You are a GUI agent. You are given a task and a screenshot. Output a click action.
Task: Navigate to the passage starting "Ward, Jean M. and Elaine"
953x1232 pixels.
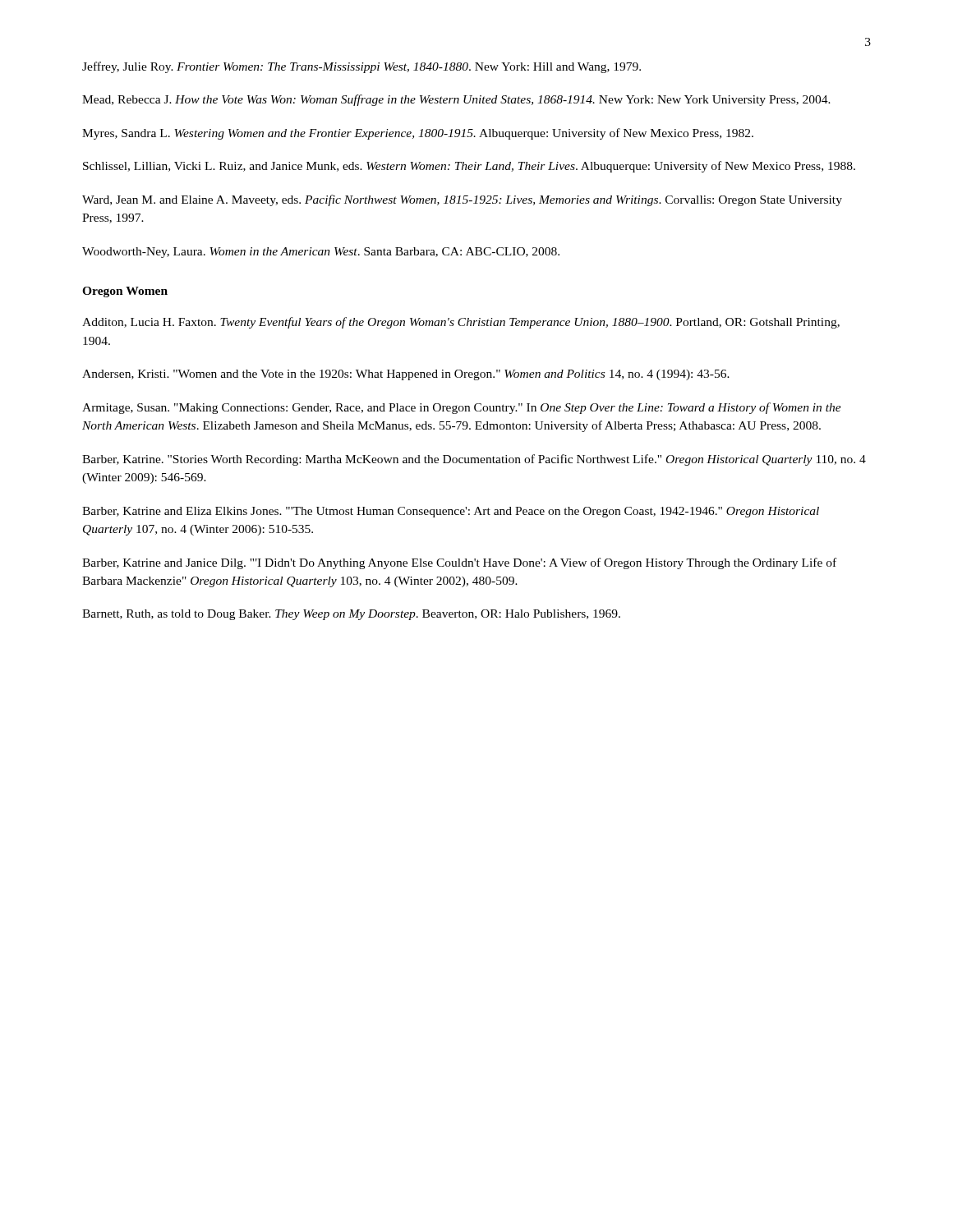462,208
